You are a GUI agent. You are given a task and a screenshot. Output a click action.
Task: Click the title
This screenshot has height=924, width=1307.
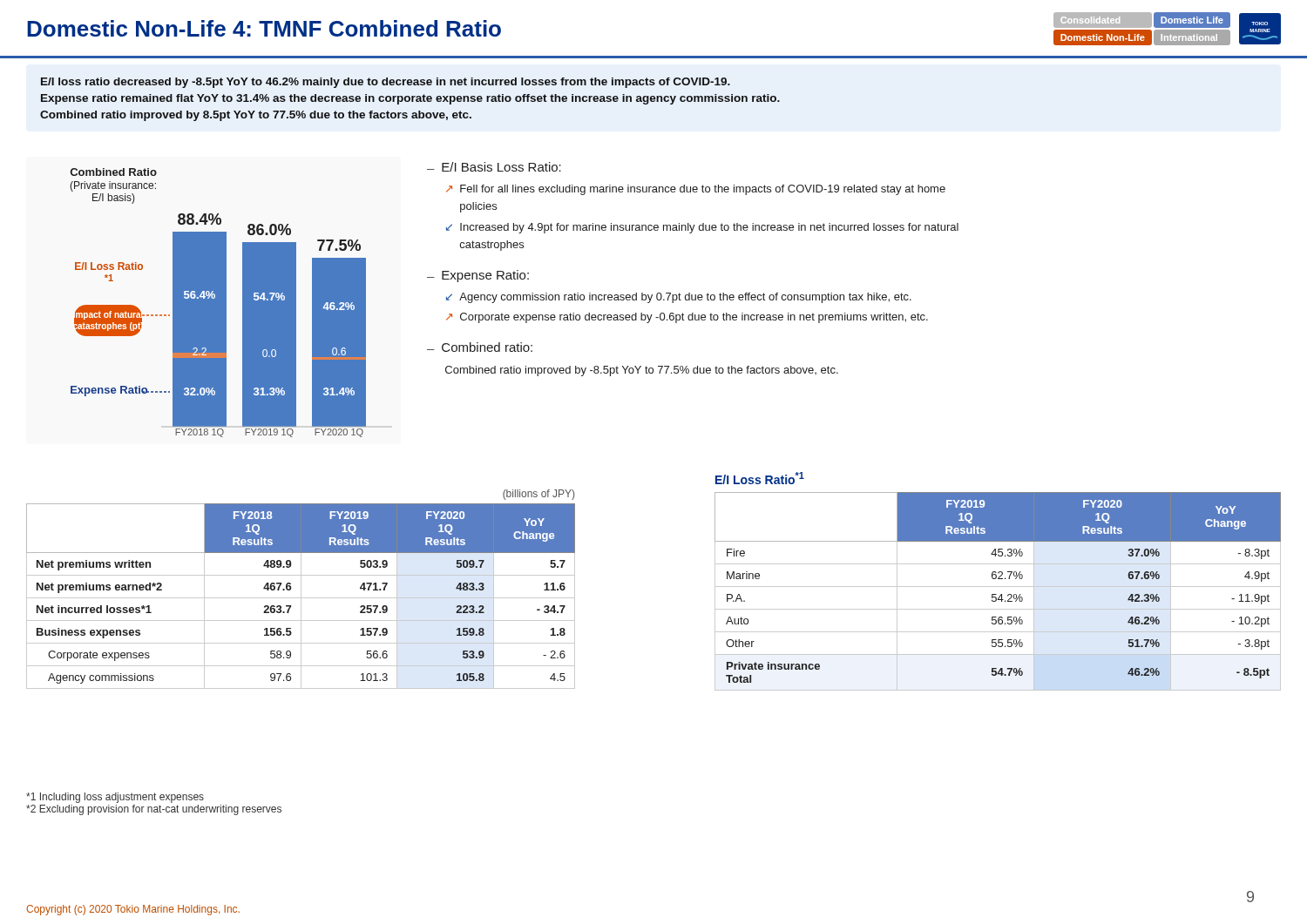tap(264, 29)
